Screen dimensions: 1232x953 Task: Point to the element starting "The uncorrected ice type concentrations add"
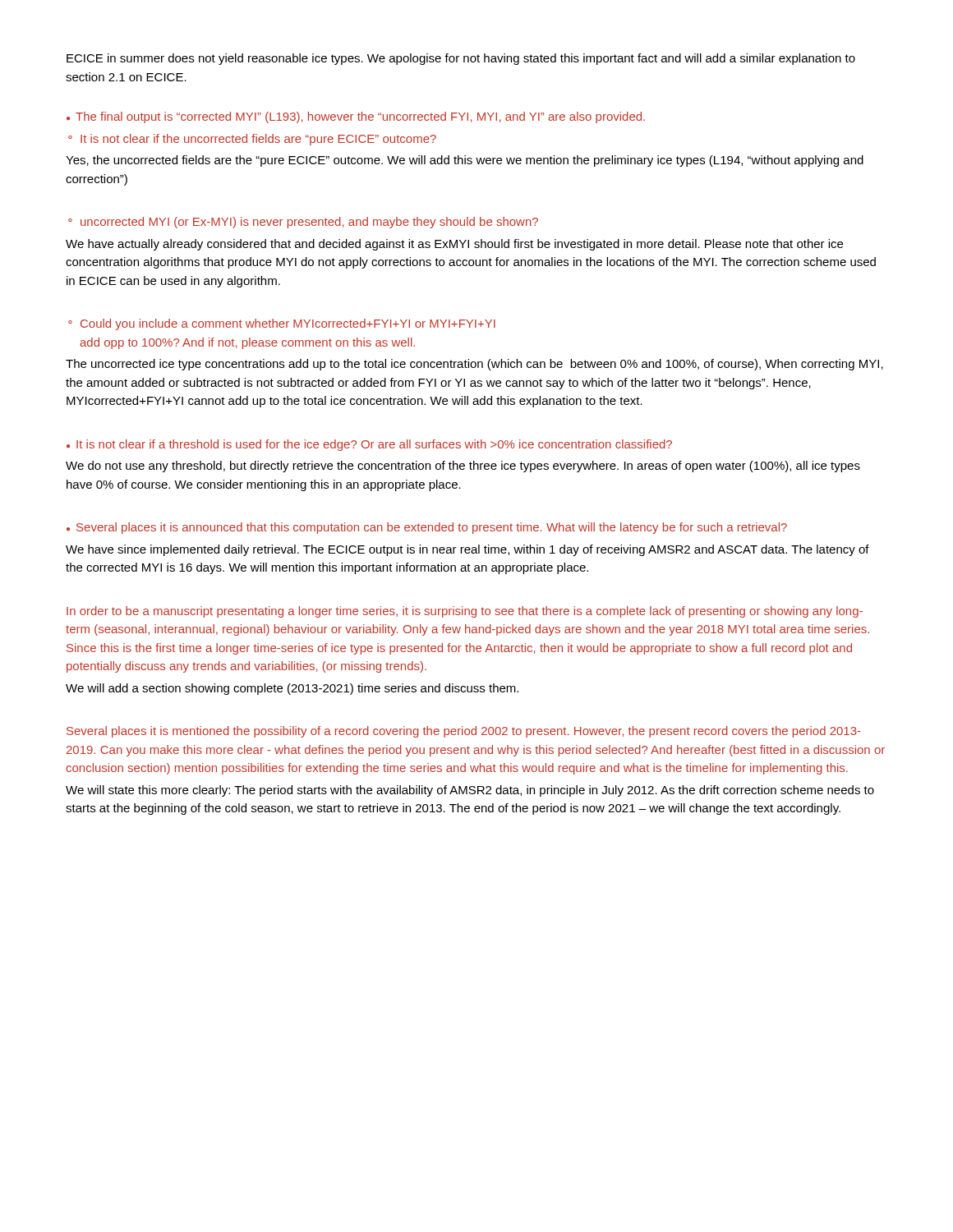tap(475, 382)
